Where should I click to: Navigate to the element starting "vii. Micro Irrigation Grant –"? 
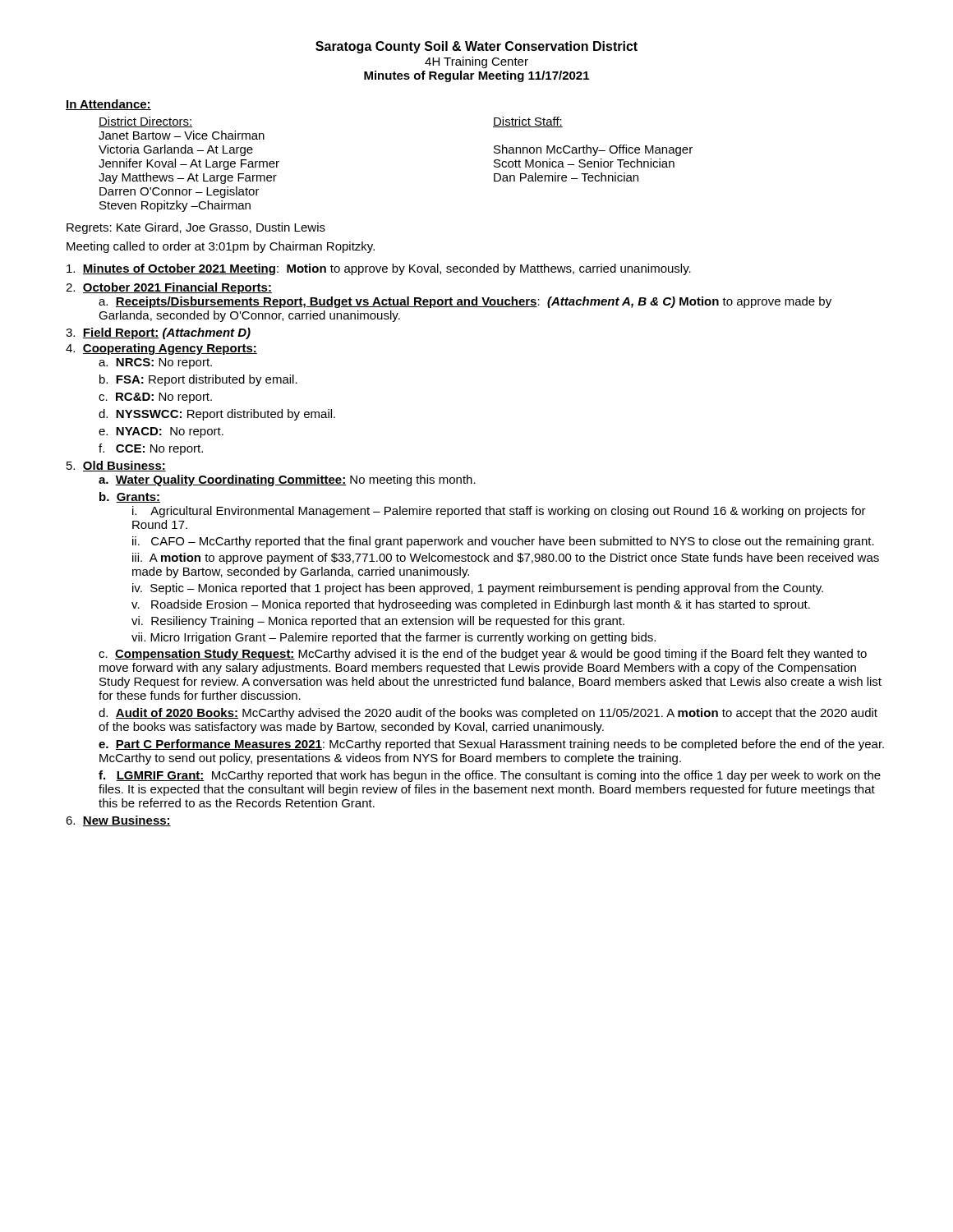coord(394,637)
